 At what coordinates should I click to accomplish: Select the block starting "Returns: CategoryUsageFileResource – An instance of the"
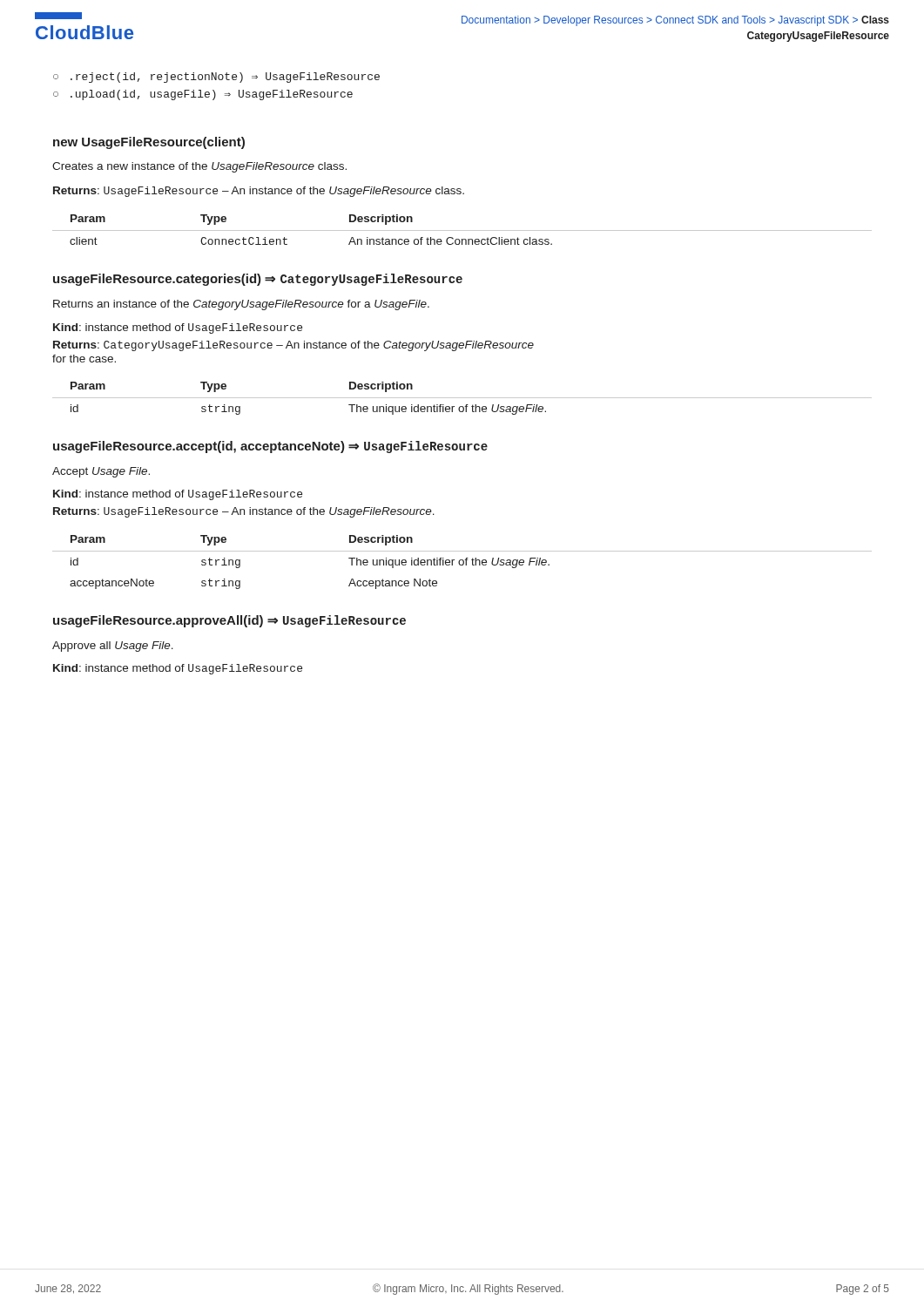(293, 351)
